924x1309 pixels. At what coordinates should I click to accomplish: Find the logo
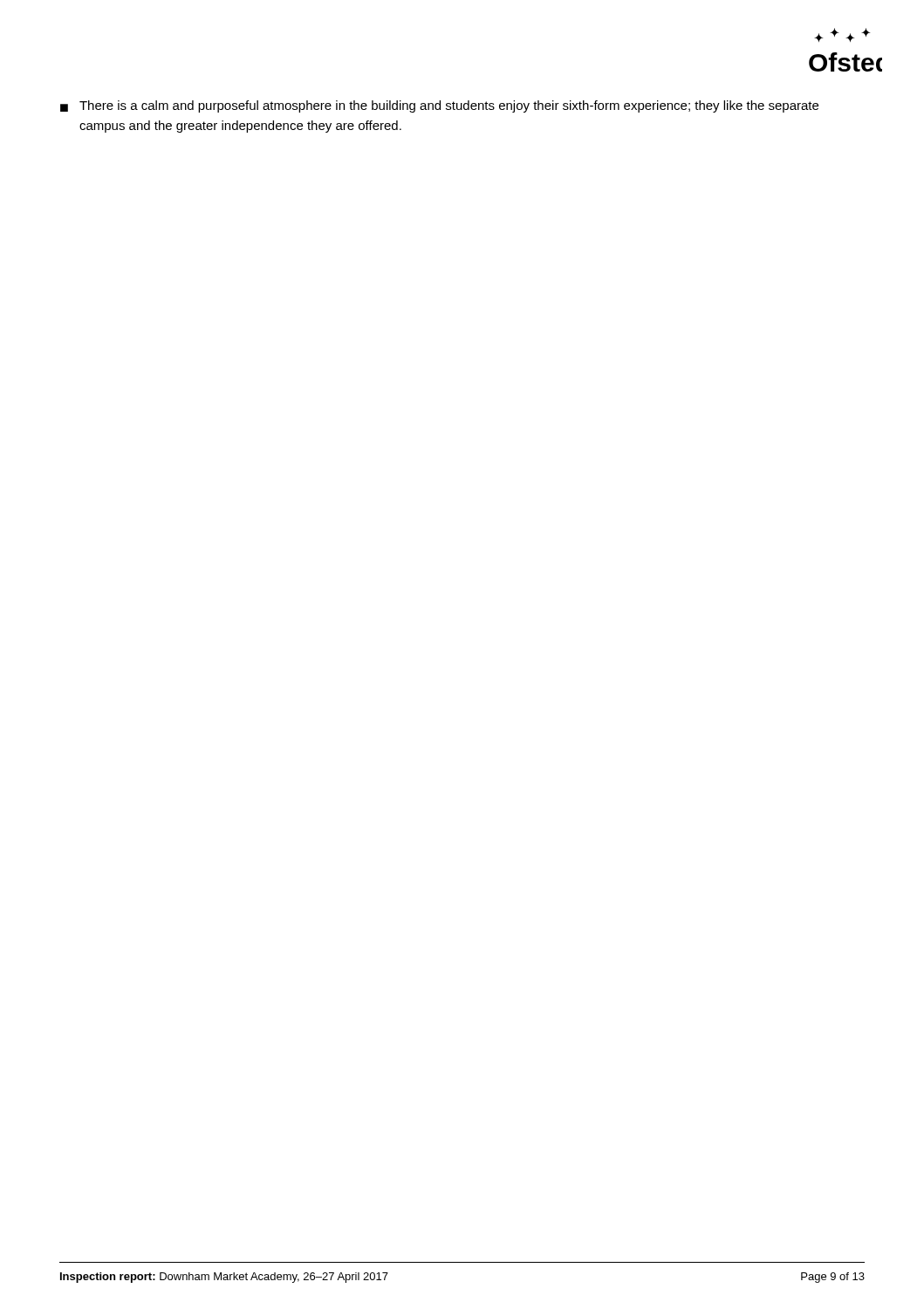pos(843,58)
